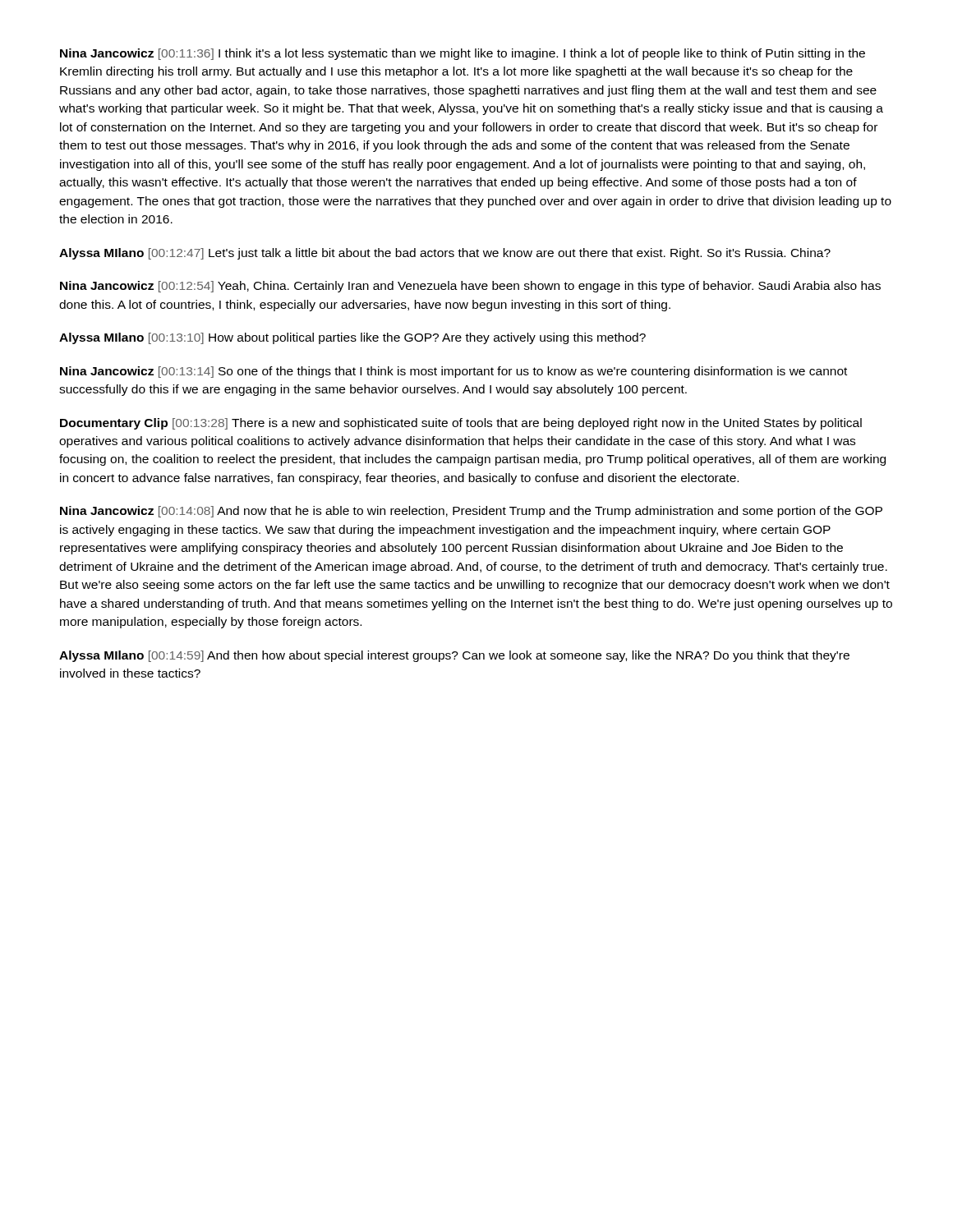Navigate to the passage starting "Nina Jancowicz [00:12:54] Yeah, China. Certainly Iran"
Viewport: 953px width, 1232px height.
click(x=470, y=295)
